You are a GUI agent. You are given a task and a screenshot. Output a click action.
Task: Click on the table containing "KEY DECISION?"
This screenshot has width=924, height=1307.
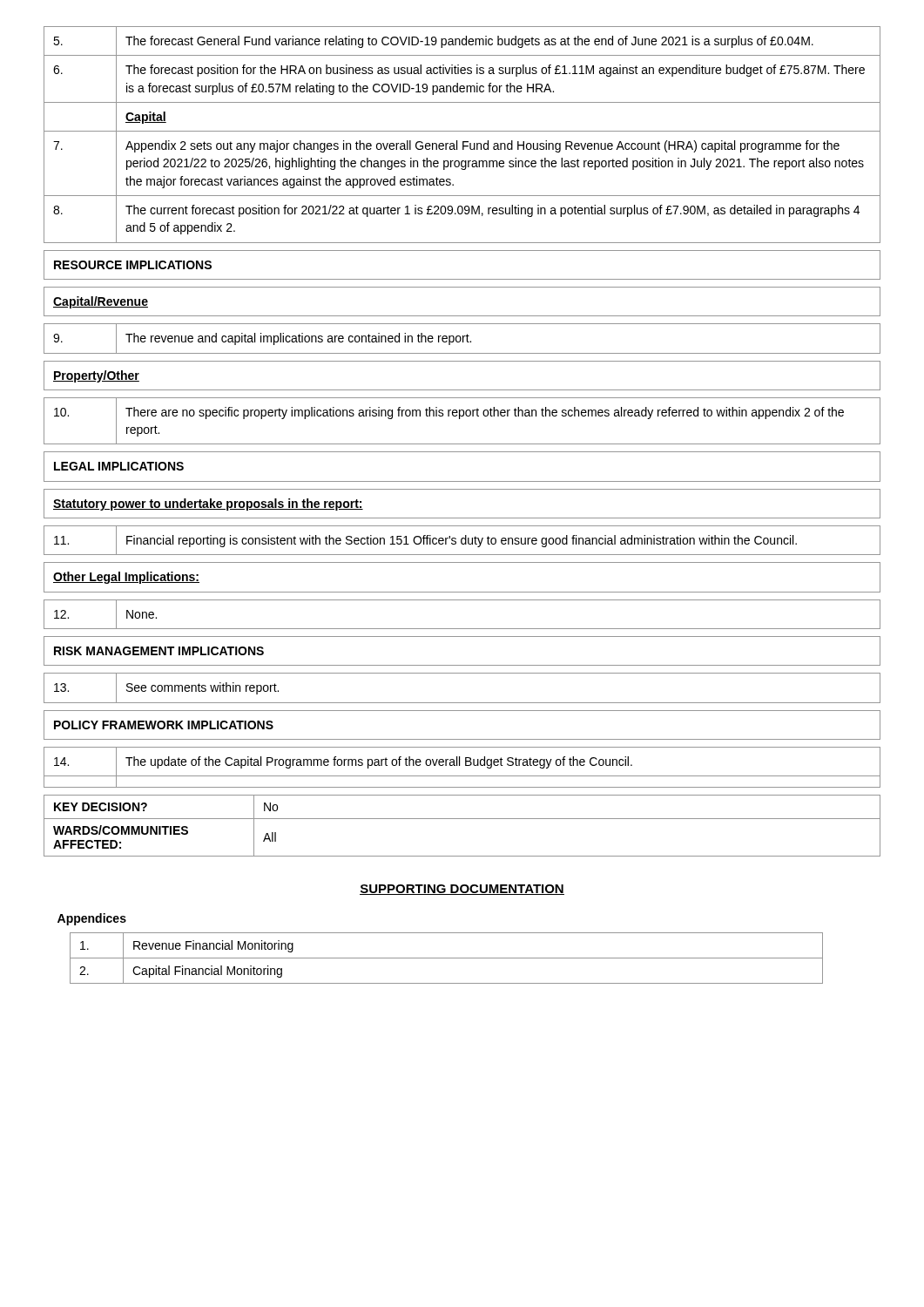[462, 826]
